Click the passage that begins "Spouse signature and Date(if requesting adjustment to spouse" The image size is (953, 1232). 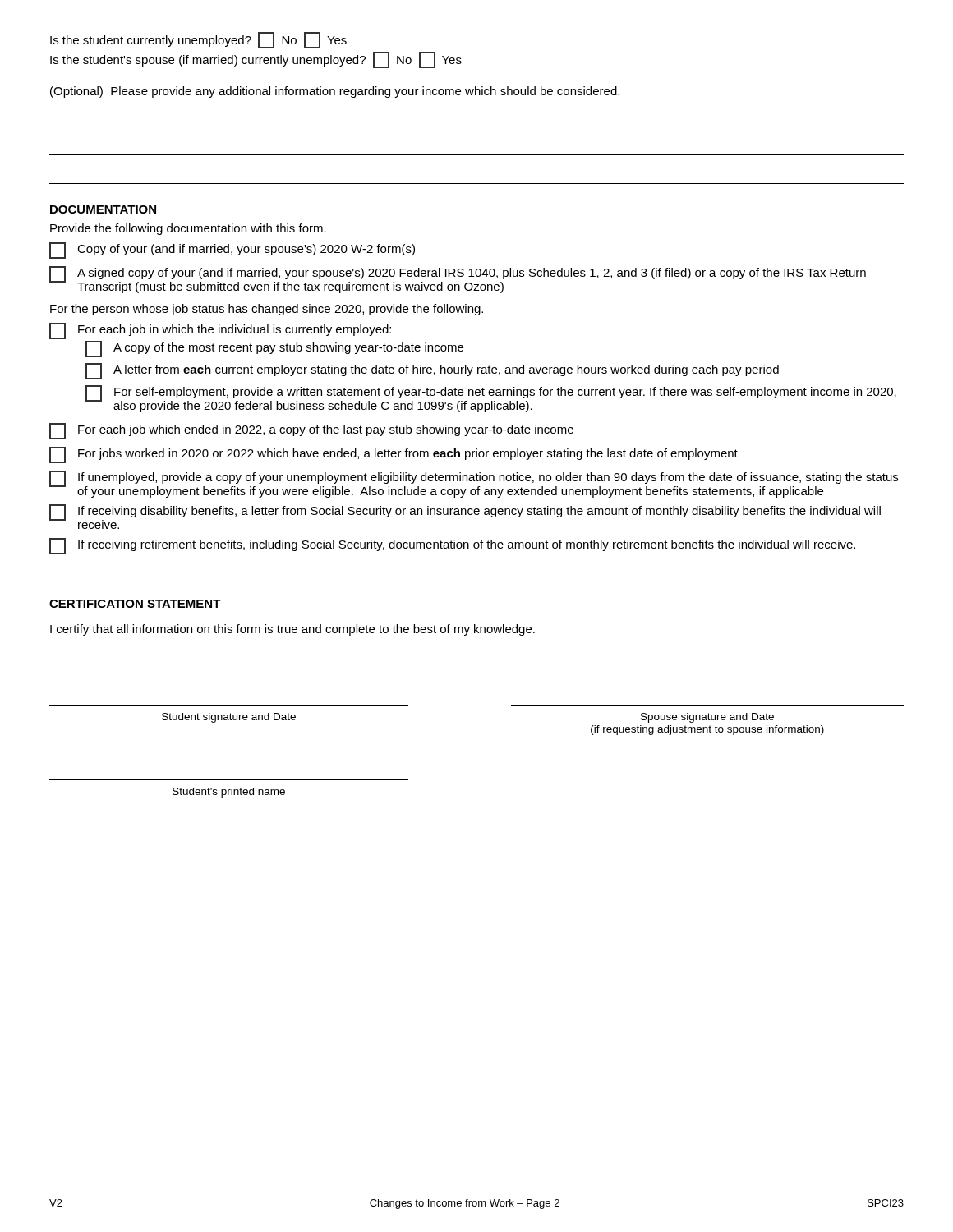point(707,710)
